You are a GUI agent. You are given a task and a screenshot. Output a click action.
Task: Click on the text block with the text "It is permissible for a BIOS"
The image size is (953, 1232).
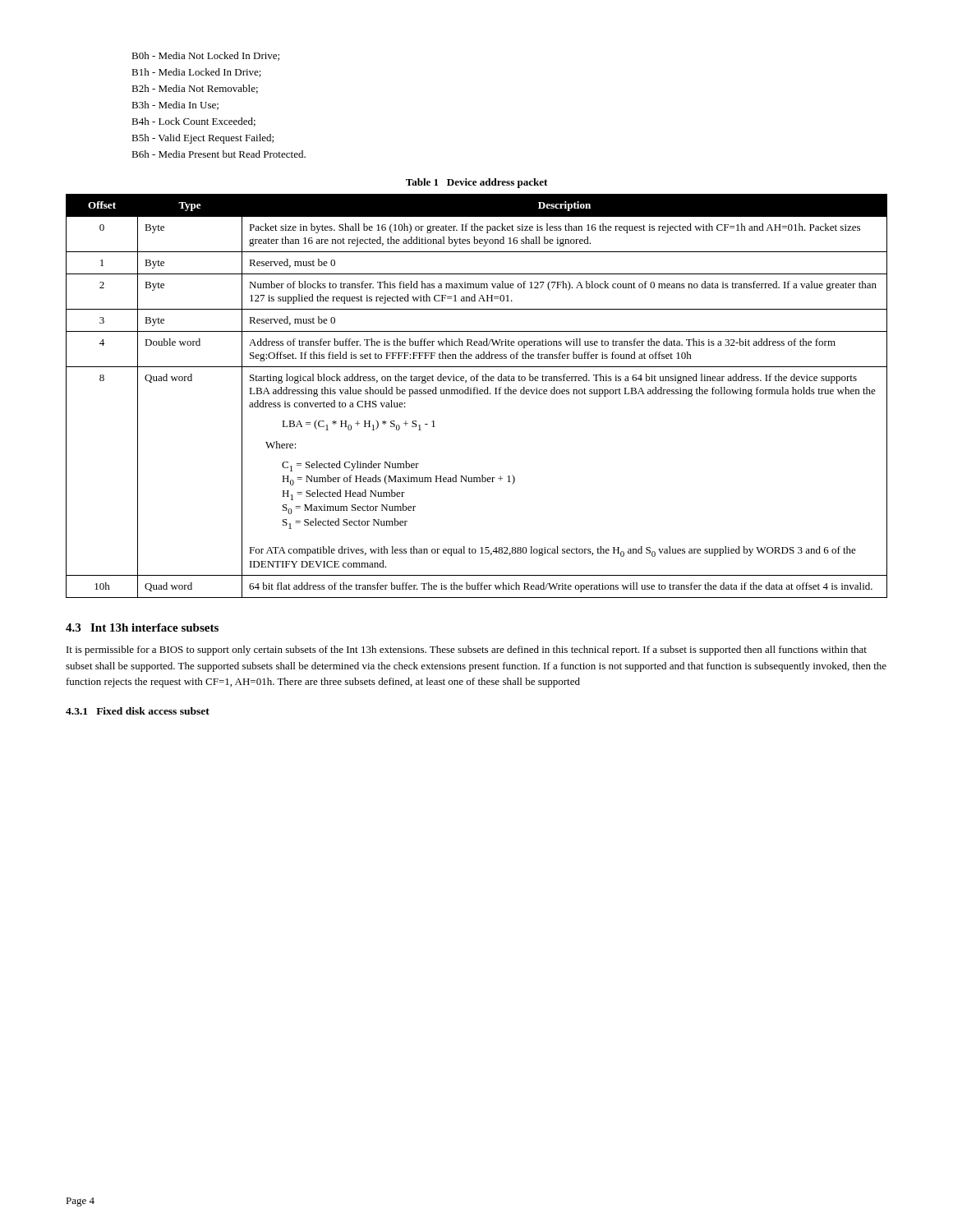click(476, 665)
